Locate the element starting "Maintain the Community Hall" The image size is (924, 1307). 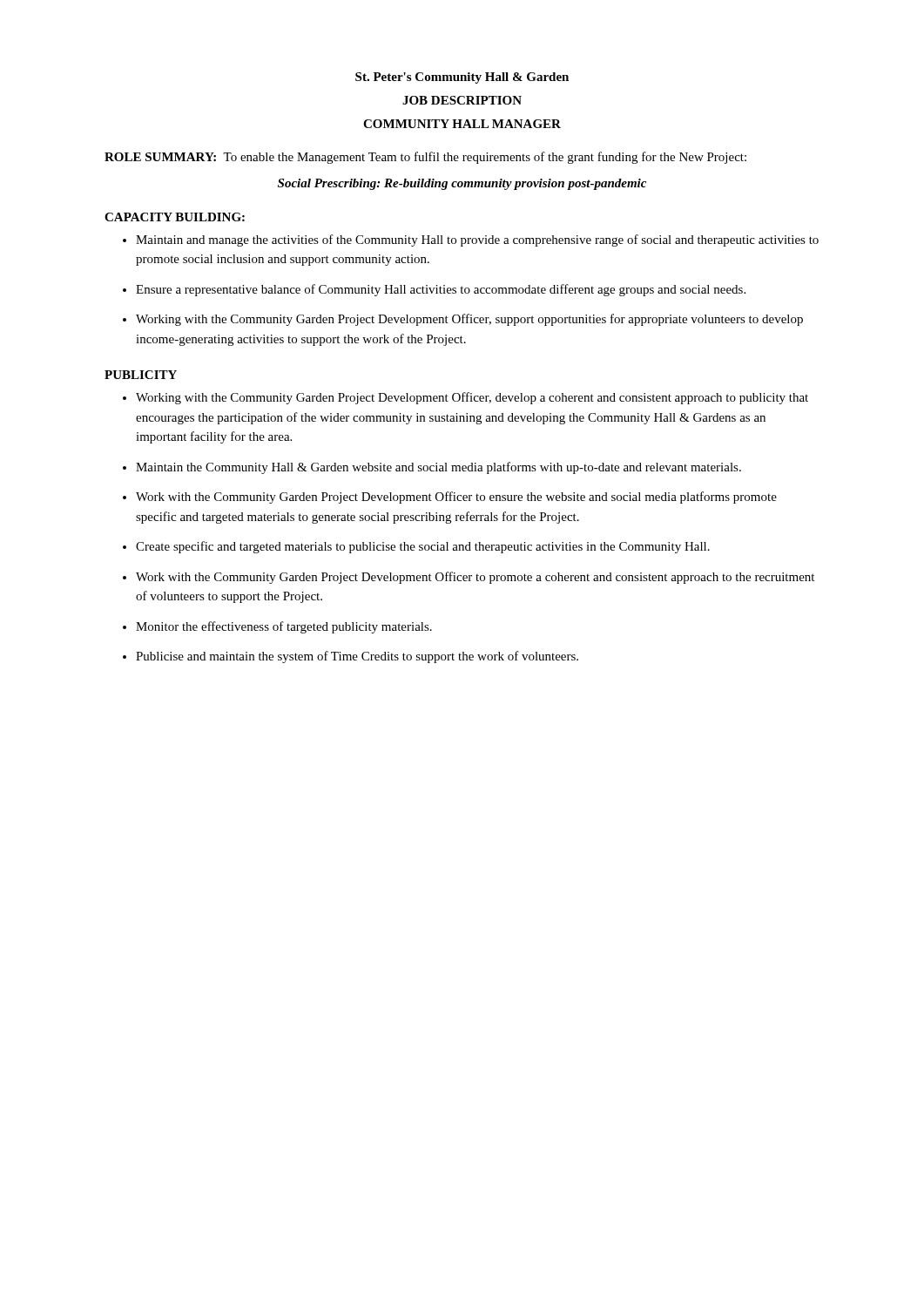439,467
